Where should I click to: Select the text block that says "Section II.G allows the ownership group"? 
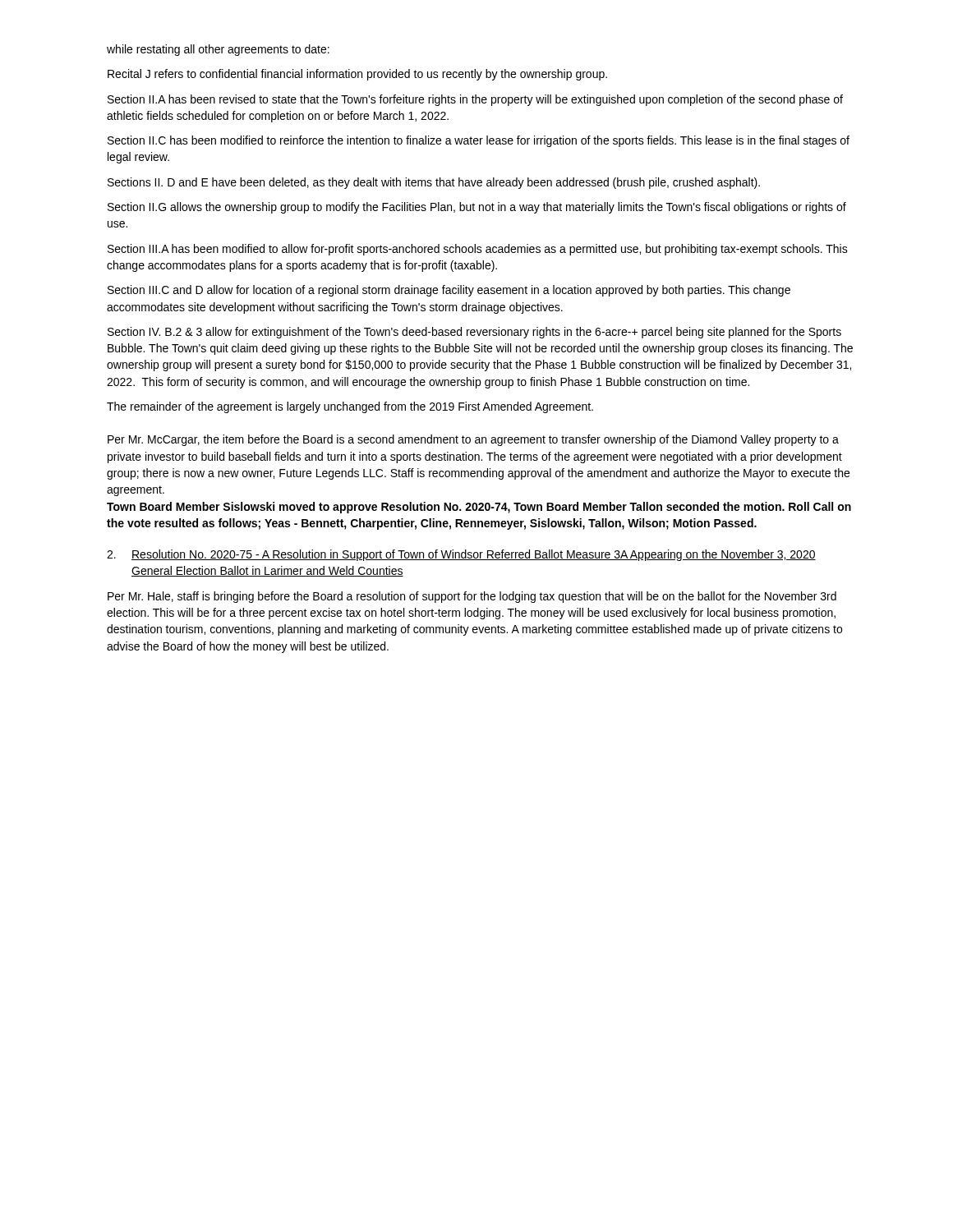476,215
